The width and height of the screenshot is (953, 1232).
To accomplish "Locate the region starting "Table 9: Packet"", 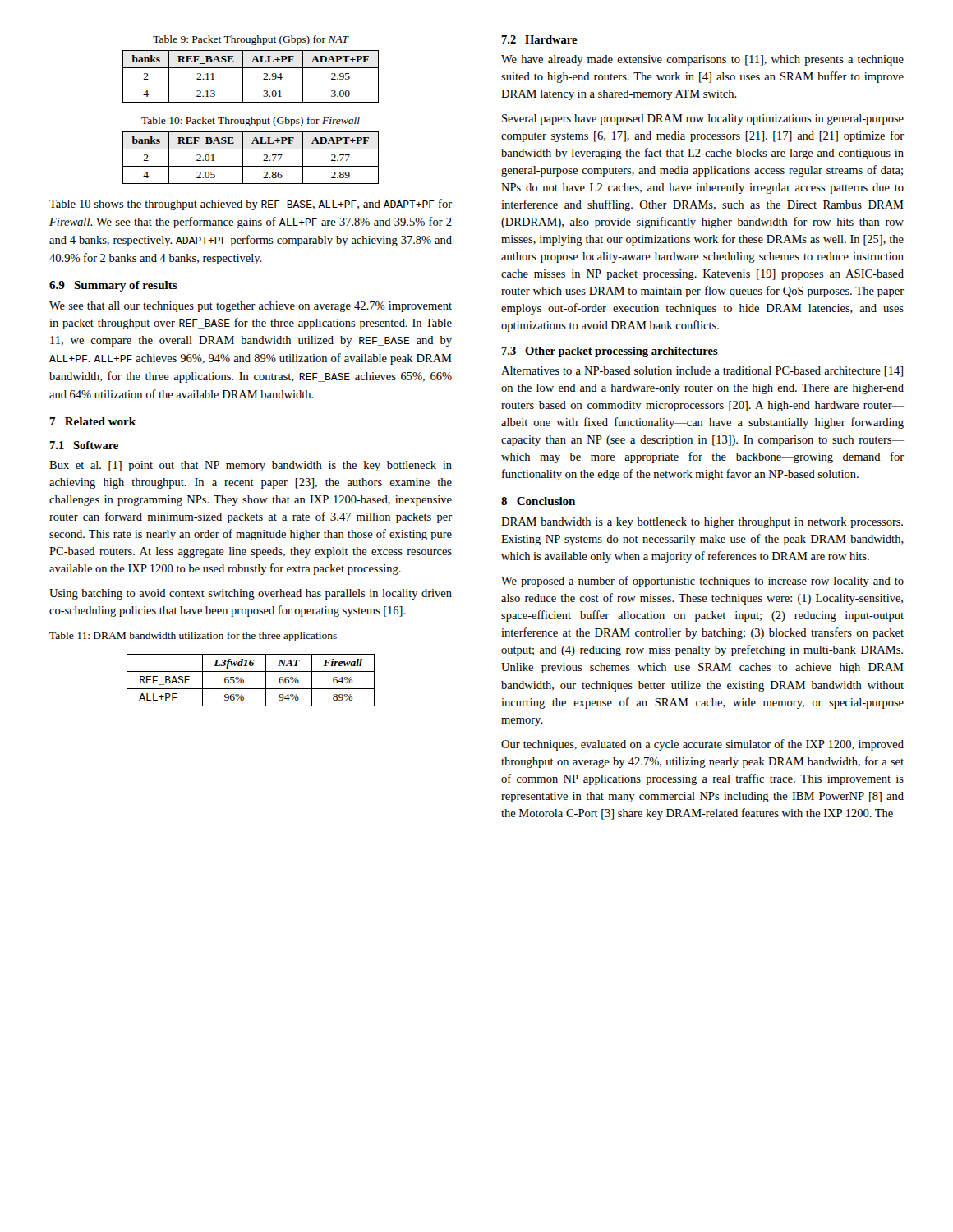I will pyautogui.click(x=251, y=39).
